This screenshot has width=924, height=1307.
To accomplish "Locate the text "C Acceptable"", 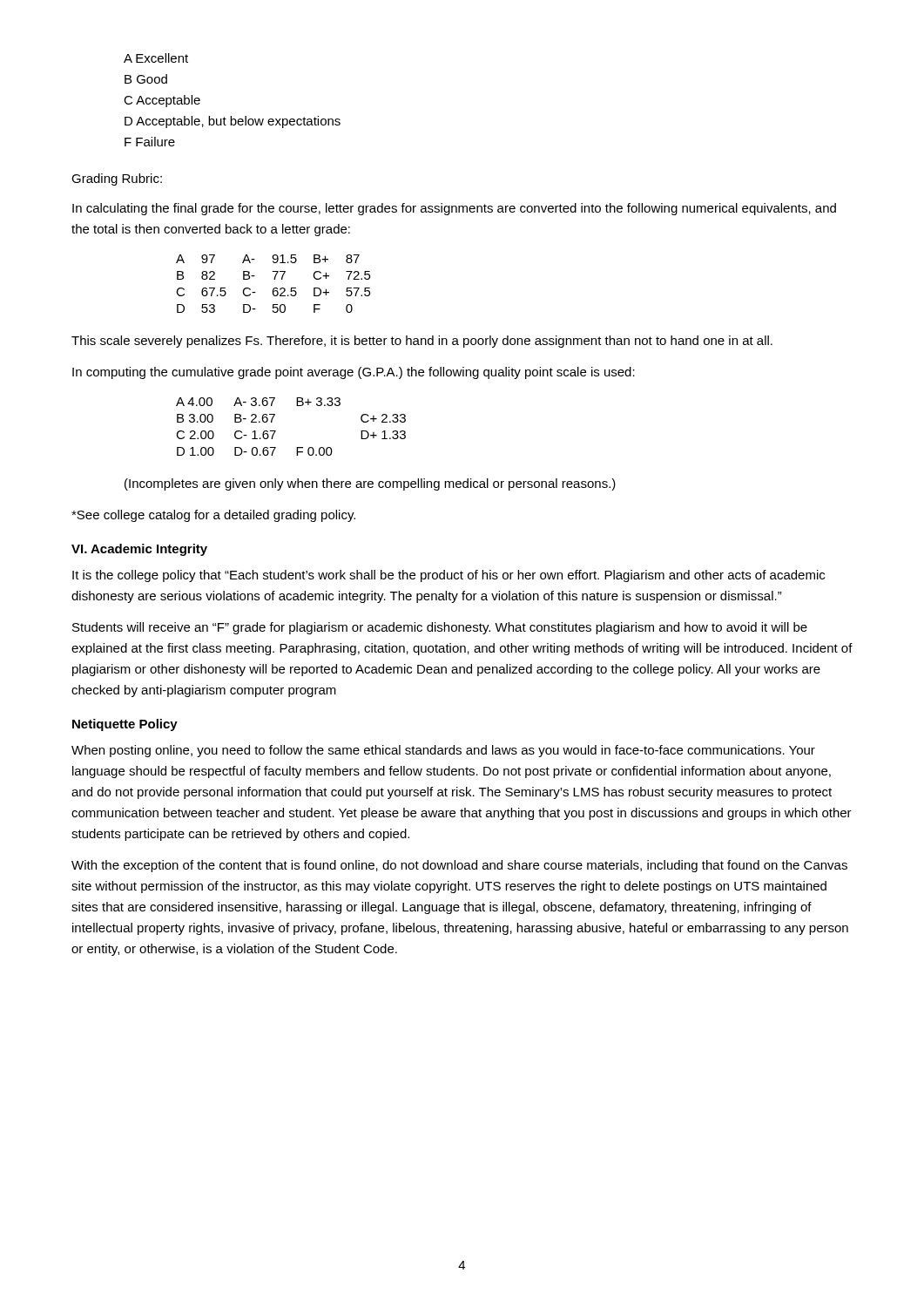I will [162, 100].
